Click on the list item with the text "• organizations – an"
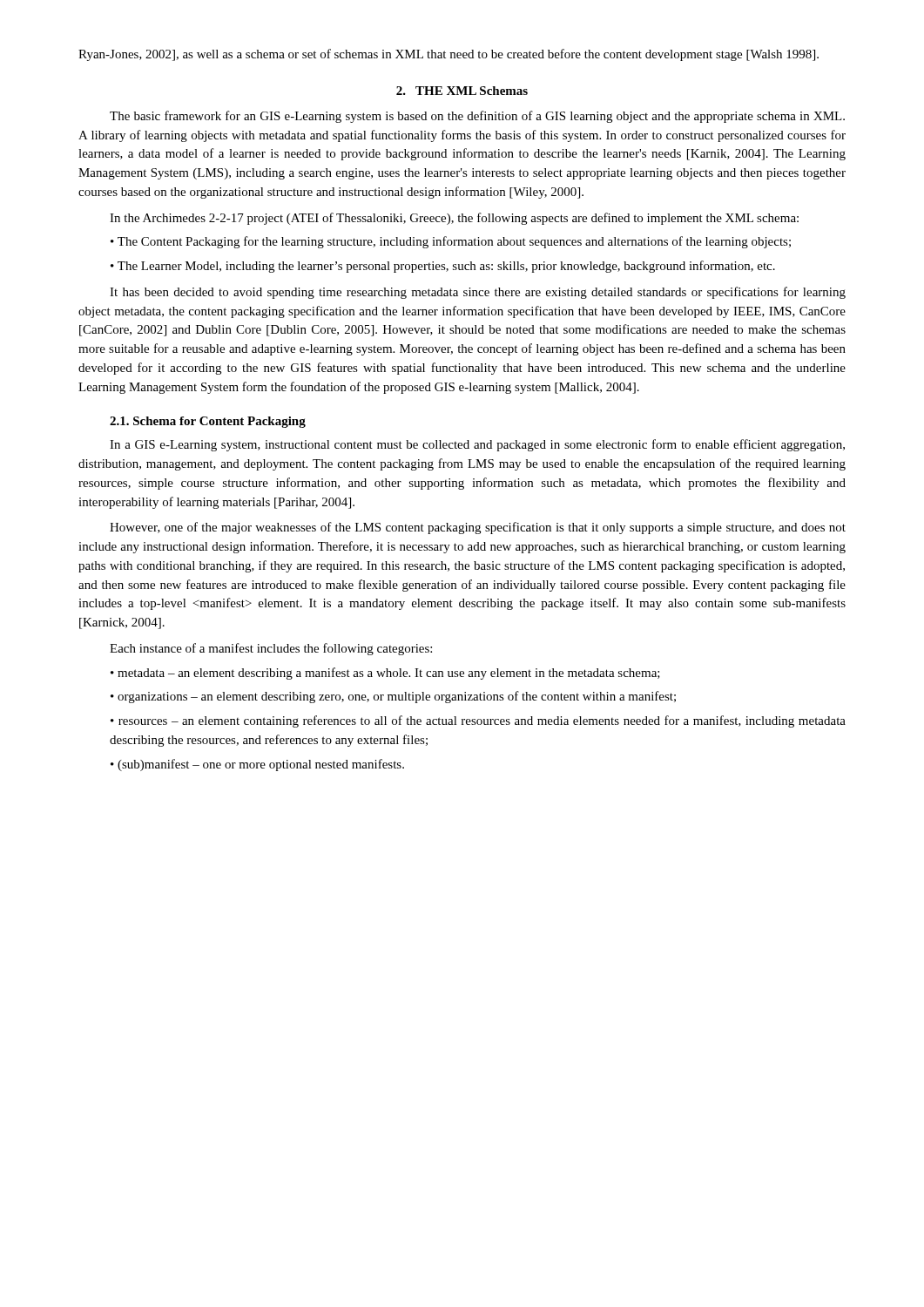This screenshot has width=924, height=1307. [478, 697]
